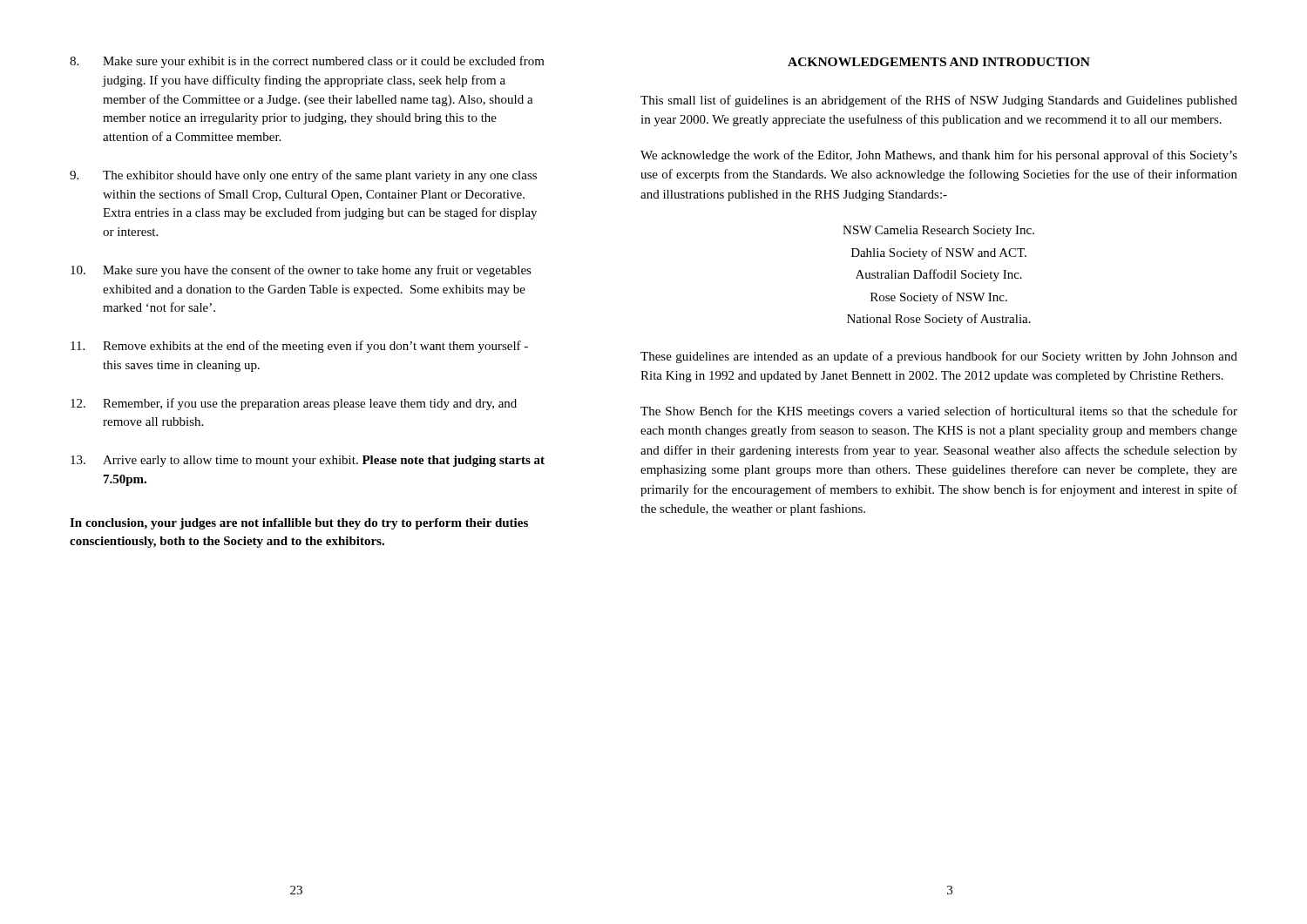This screenshot has width=1307, height=924.
Task: Find the list item that reads "12. Remember, if you use the preparation"
Action: point(307,413)
